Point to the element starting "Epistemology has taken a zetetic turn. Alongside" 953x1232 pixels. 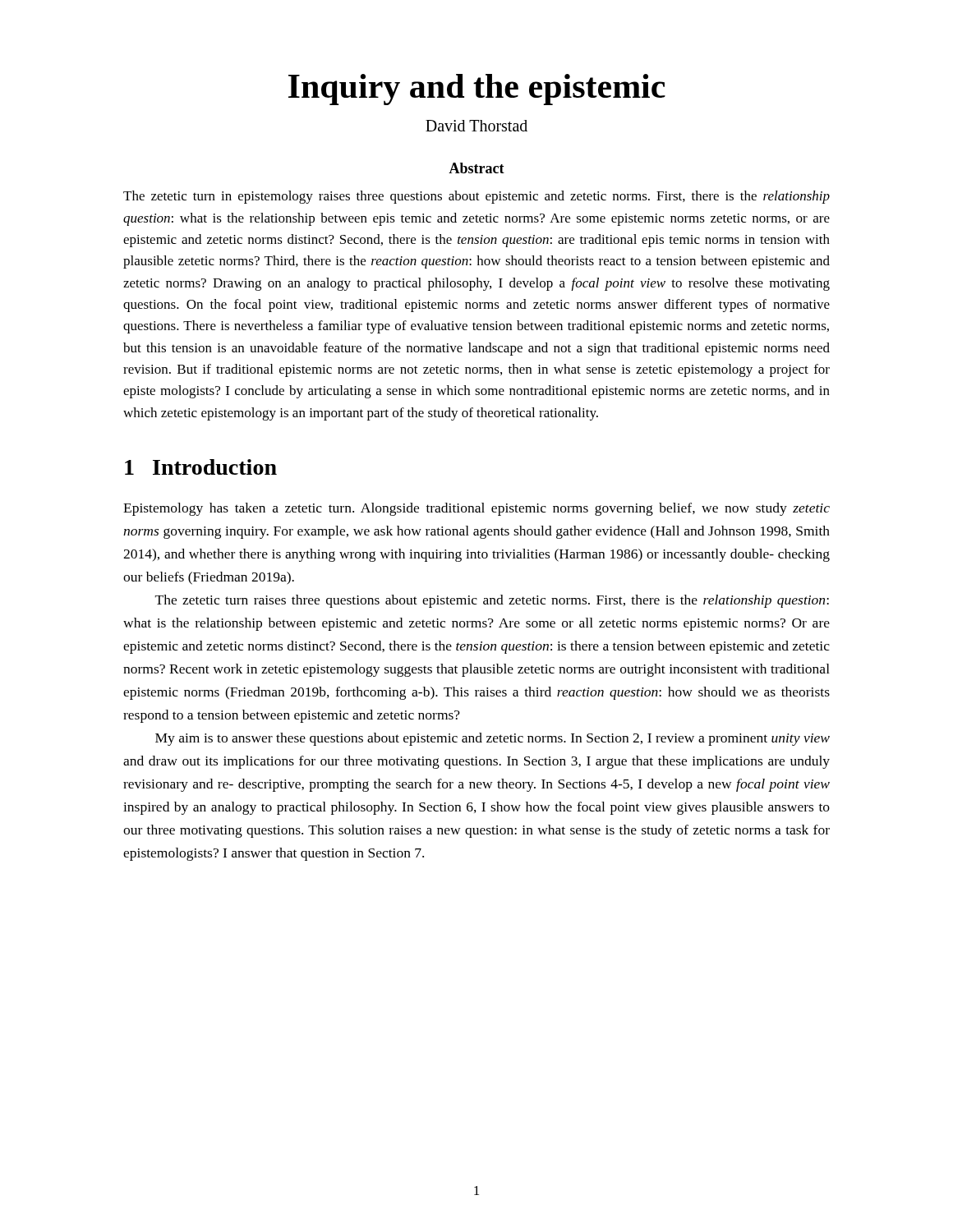click(x=476, y=542)
